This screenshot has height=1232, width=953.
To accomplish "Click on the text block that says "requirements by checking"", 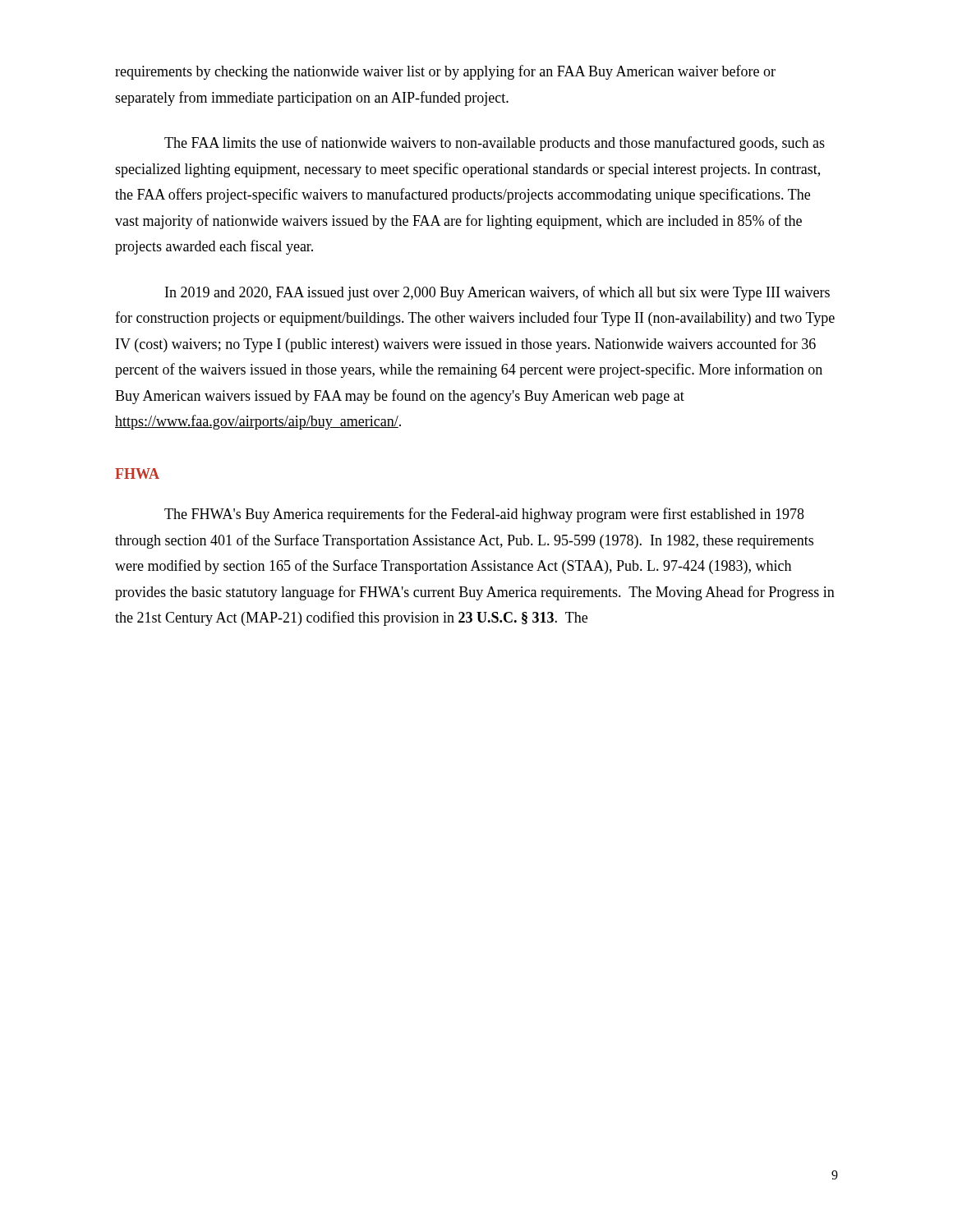I will (x=476, y=85).
